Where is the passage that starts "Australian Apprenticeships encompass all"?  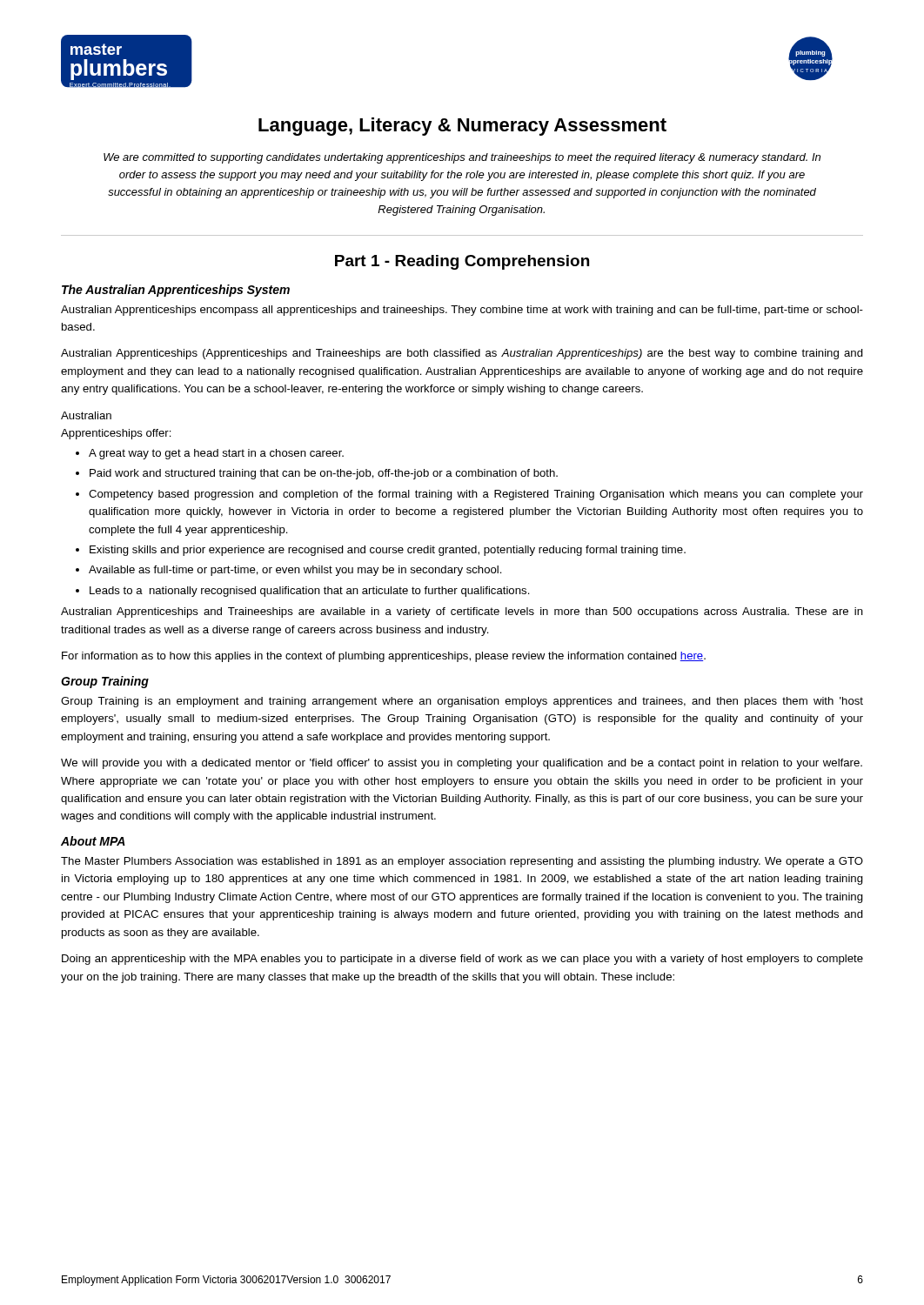pos(462,318)
